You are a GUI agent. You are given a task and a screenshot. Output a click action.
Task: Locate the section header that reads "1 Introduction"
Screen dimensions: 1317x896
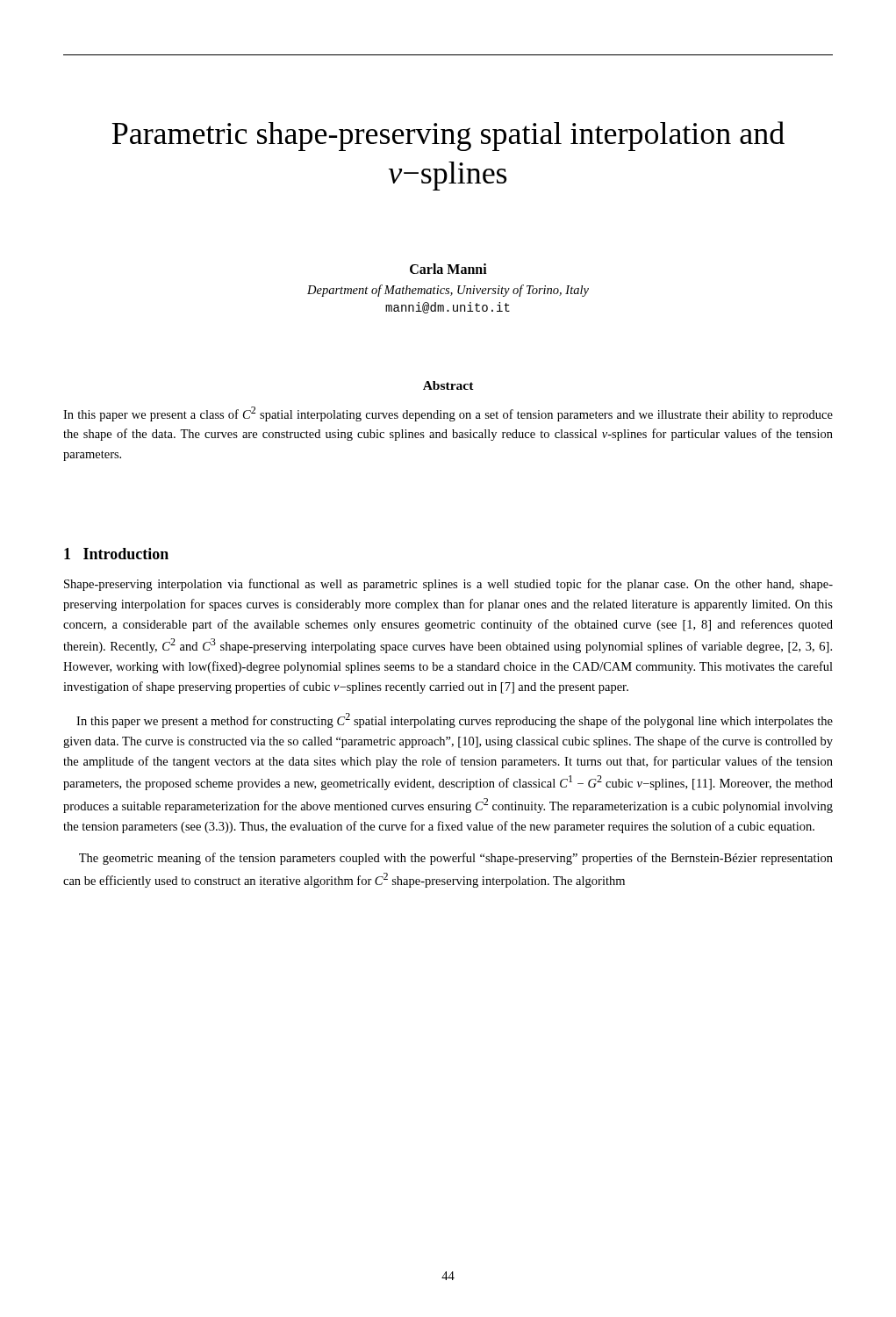coord(116,554)
